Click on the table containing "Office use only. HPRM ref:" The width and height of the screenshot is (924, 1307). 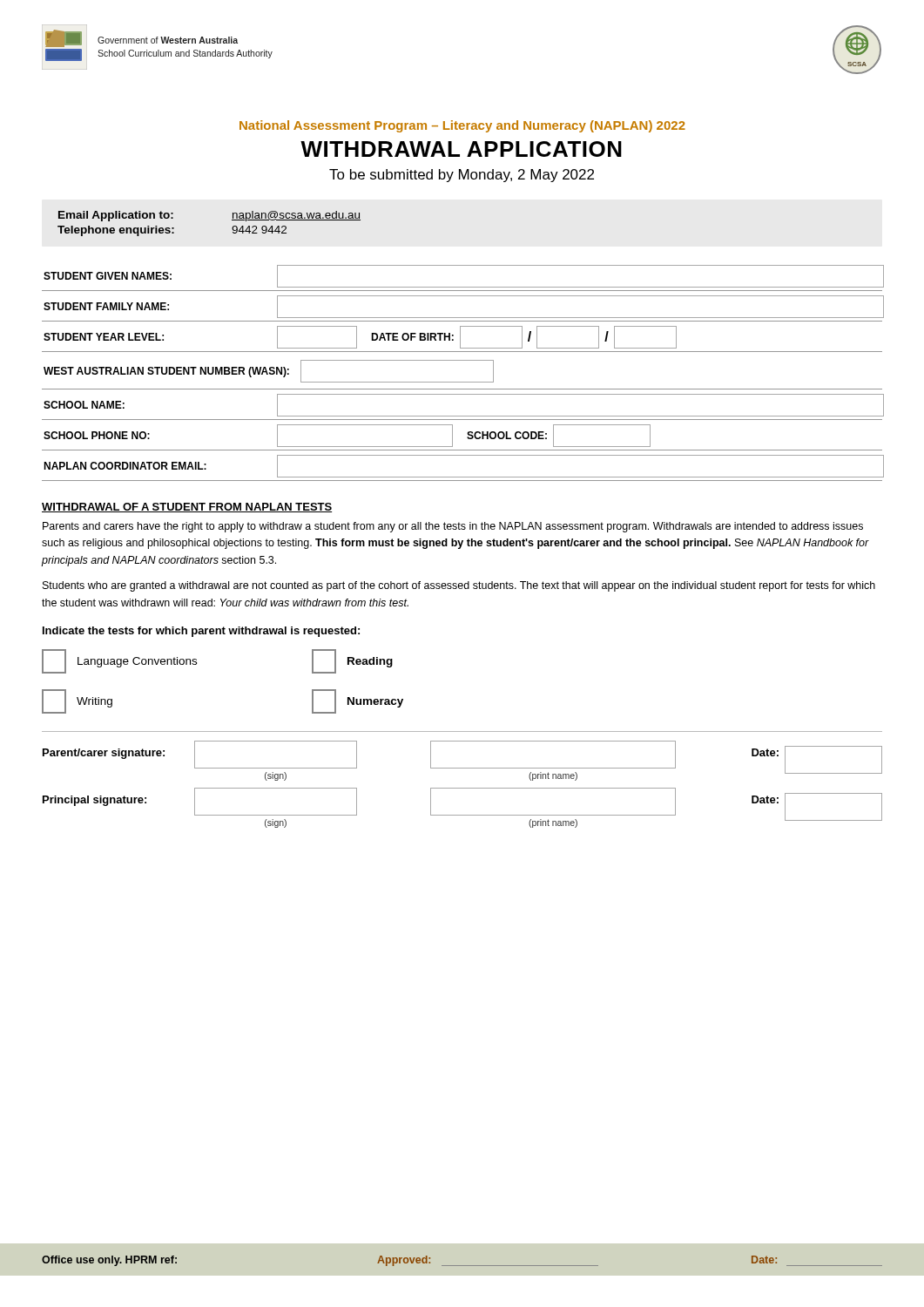coord(462,1259)
